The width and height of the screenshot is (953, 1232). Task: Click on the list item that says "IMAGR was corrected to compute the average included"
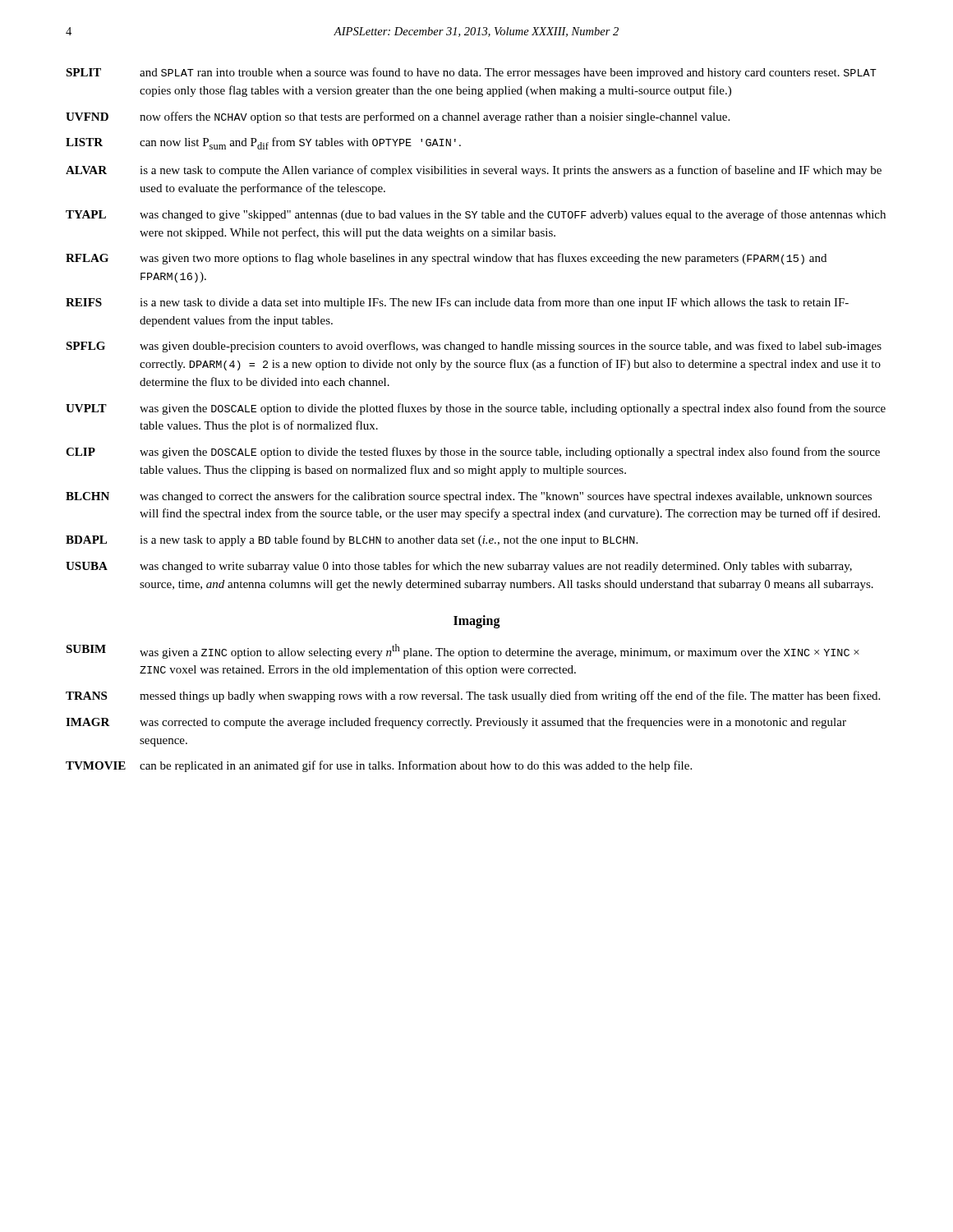click(476, 731)
